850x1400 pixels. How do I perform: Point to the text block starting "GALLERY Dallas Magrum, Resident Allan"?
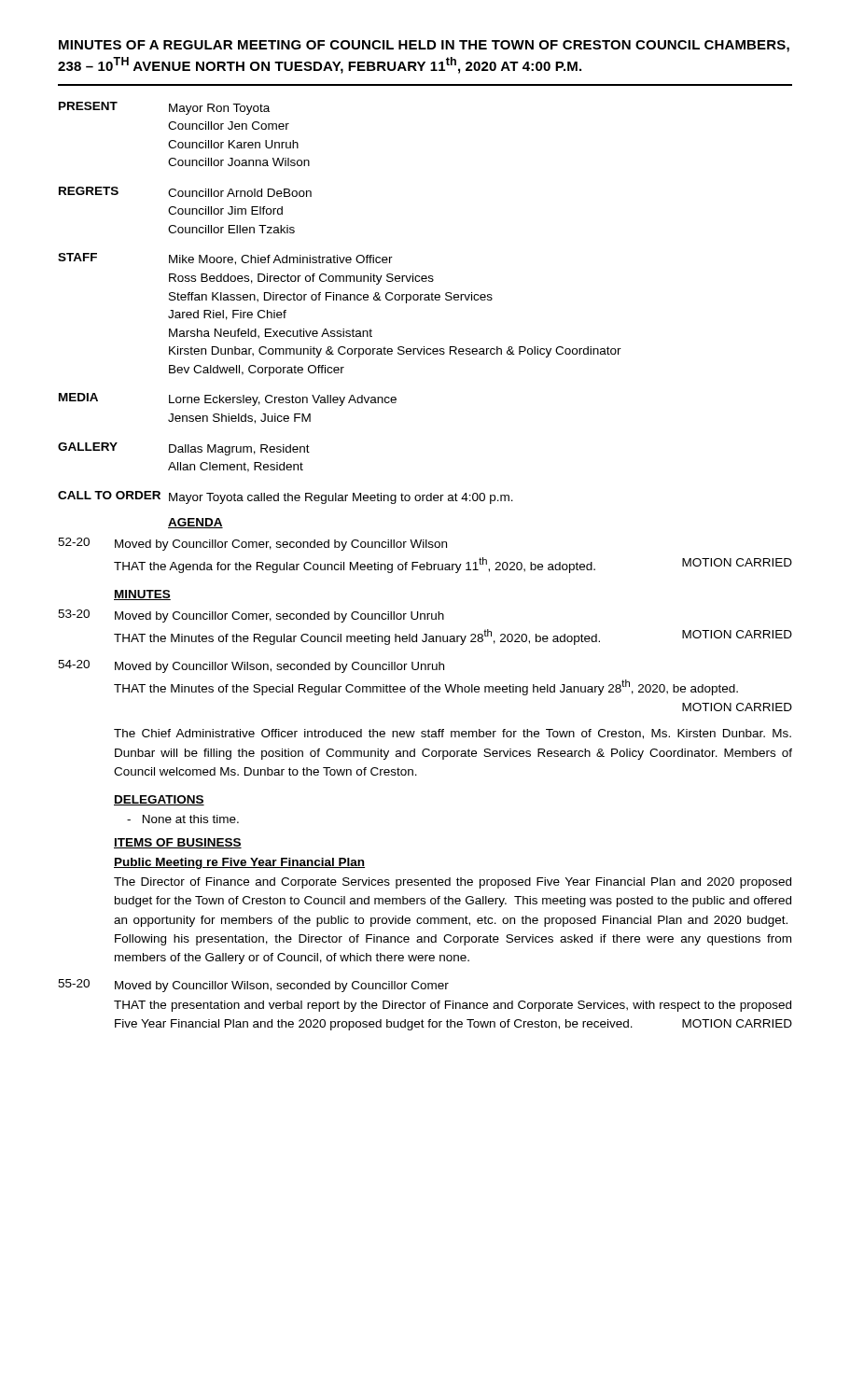tap(184, 449)
